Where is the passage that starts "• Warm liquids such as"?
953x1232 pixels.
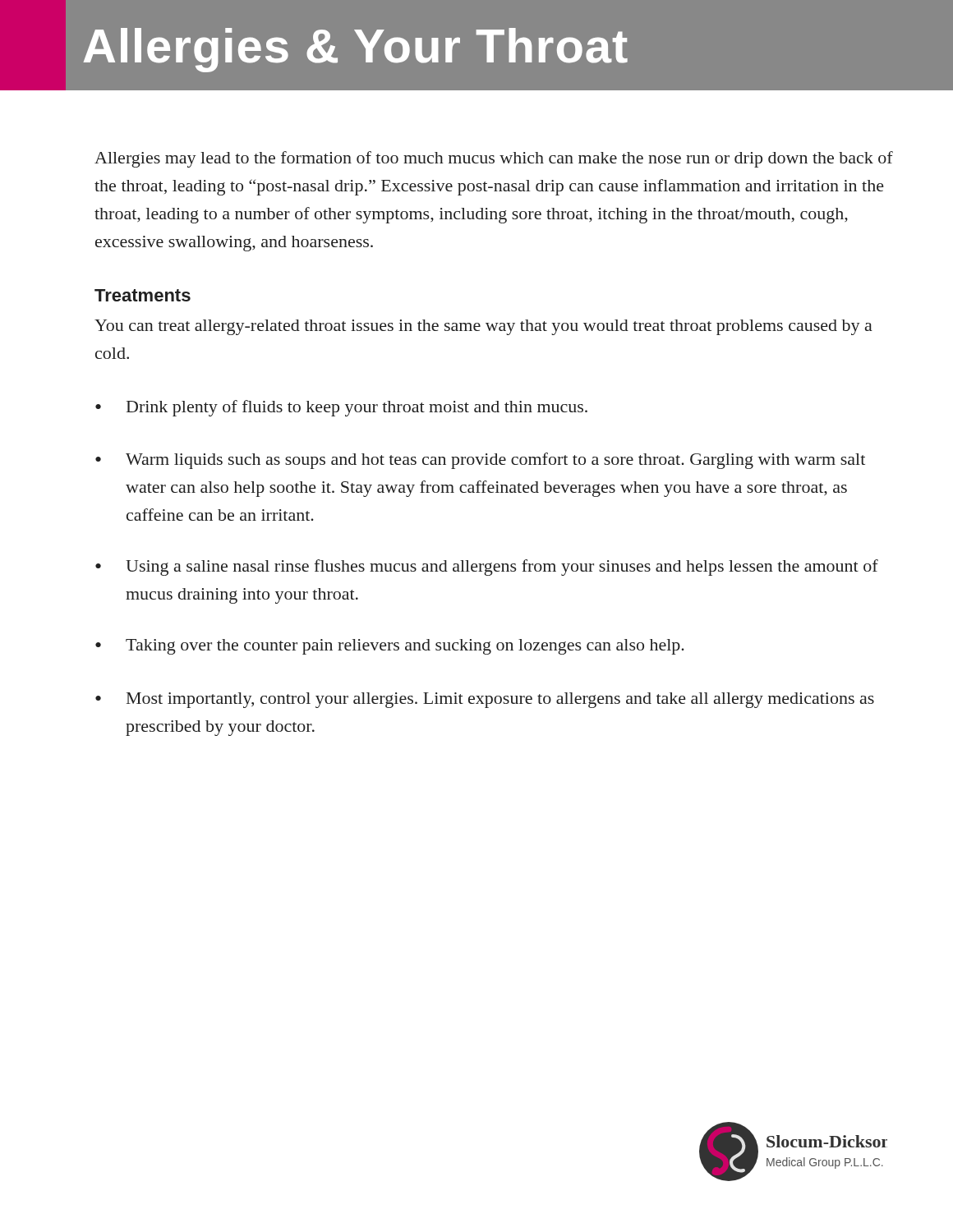pyautogui.click(x=497, y=487)
